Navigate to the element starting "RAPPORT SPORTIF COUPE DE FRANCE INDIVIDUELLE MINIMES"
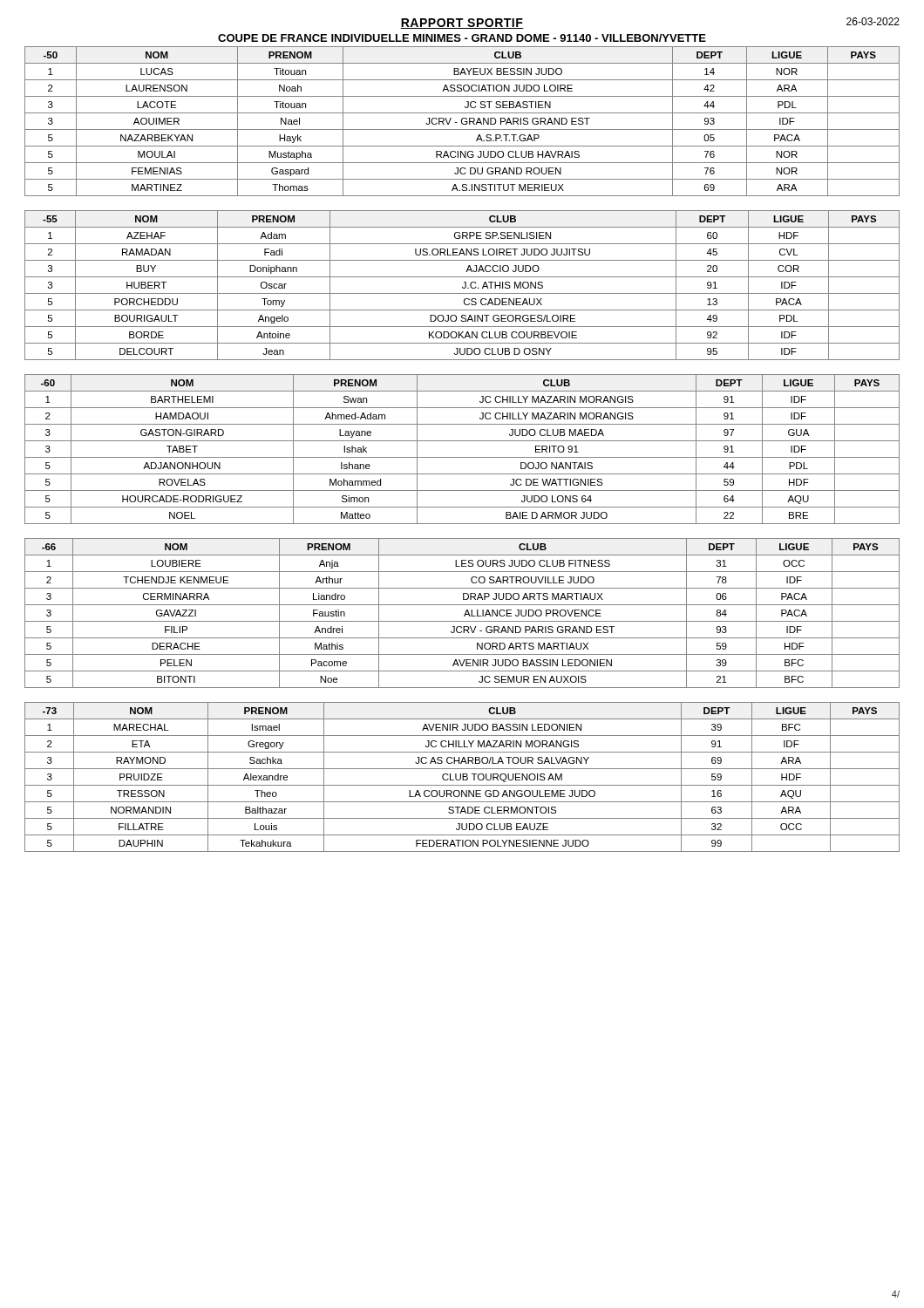 462,30
